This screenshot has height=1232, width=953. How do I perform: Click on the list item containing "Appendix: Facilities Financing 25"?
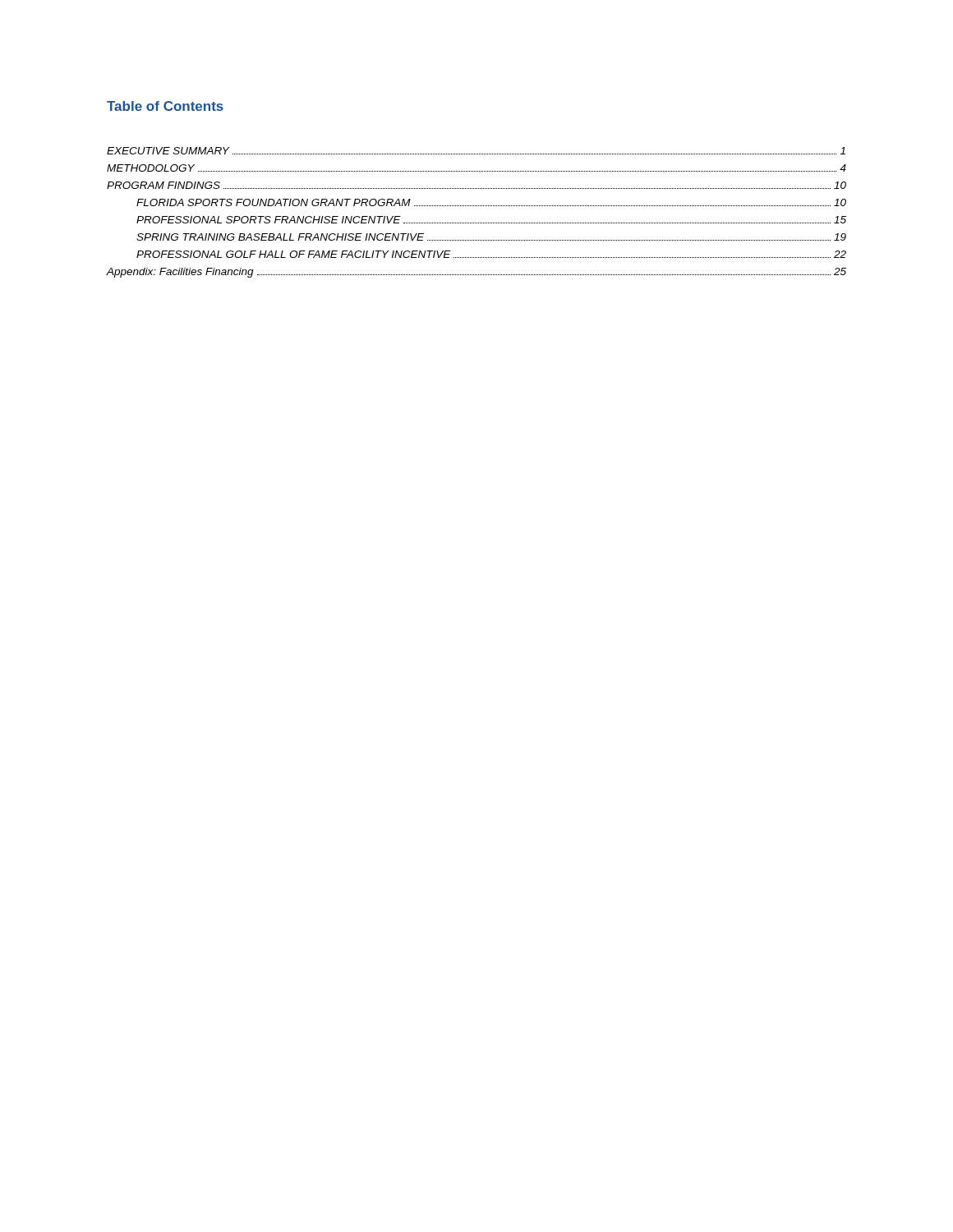pyautogui.click(x=476, y=271)
